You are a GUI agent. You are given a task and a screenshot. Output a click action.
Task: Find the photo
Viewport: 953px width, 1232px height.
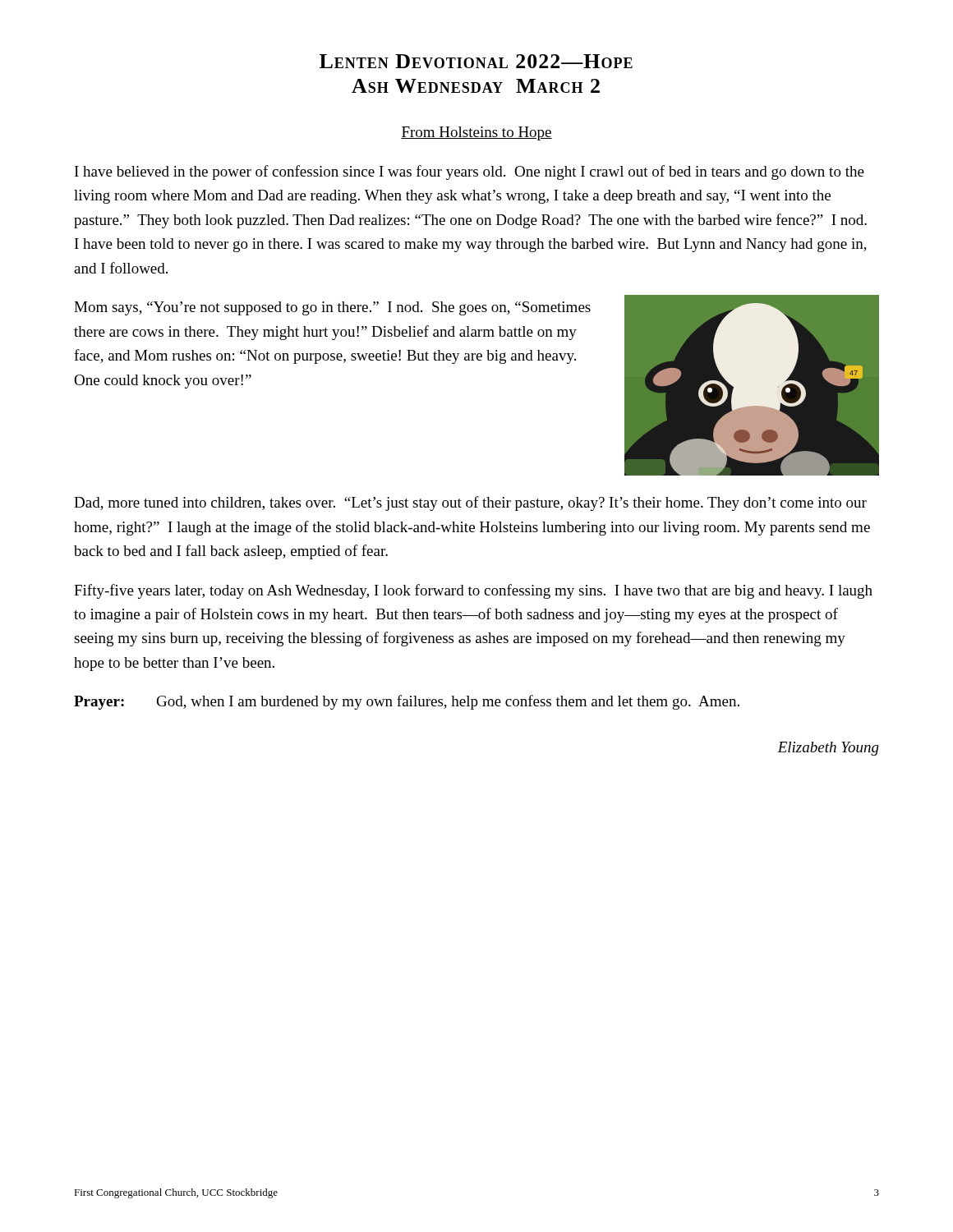pos(752,385)
